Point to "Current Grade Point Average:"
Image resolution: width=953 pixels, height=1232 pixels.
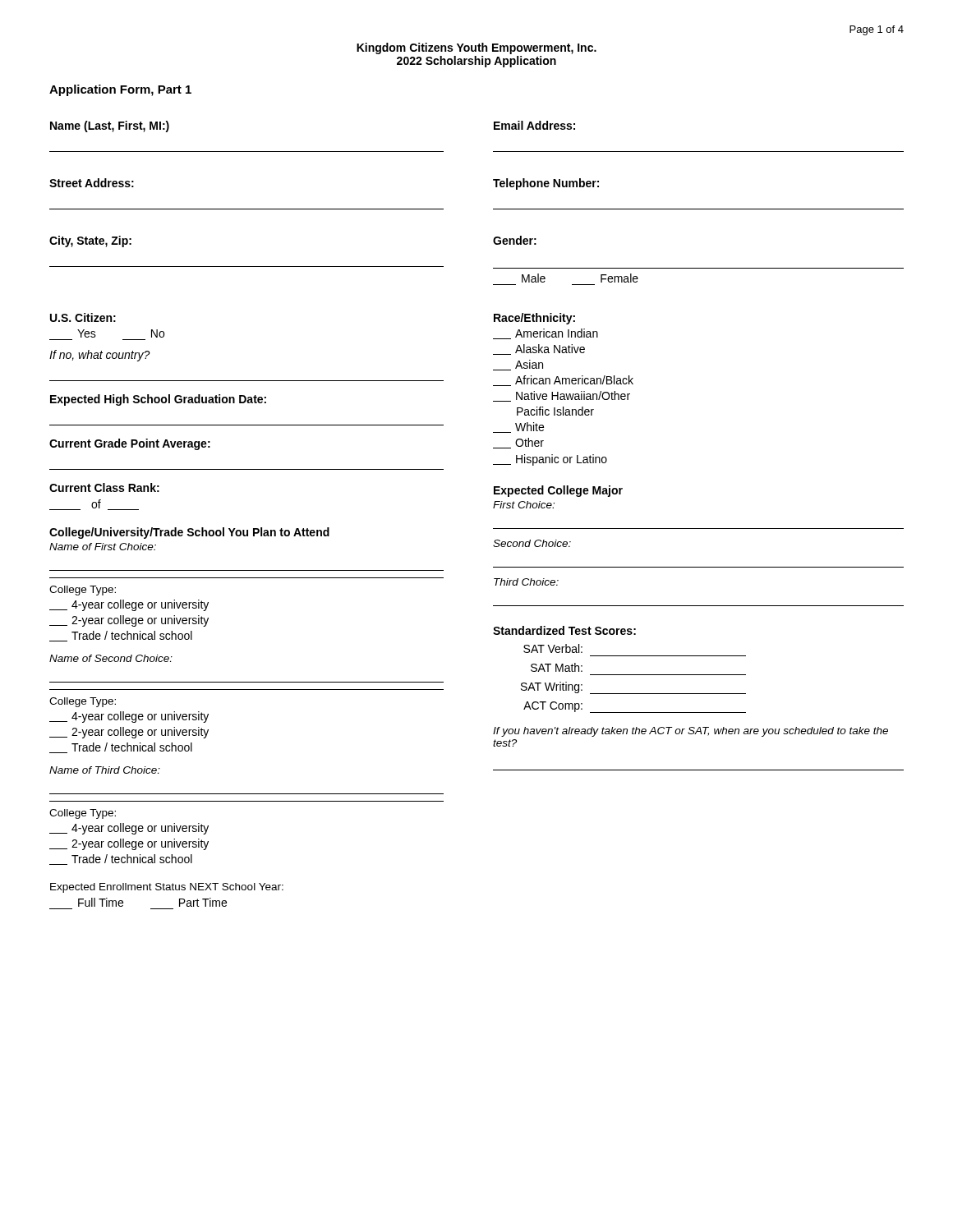(x=130, y=444)
